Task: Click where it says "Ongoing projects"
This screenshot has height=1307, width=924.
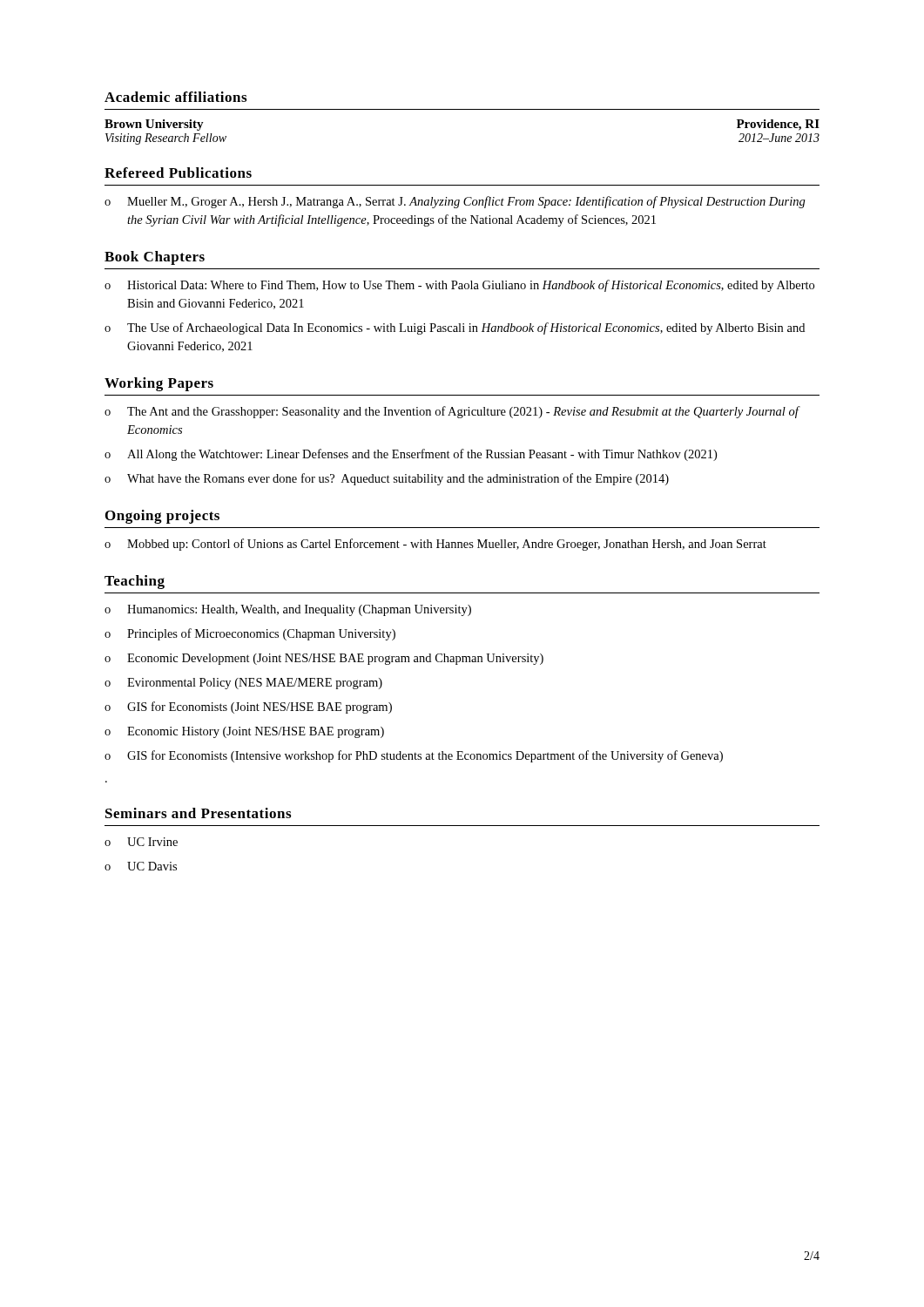Action: coord(162,516)
